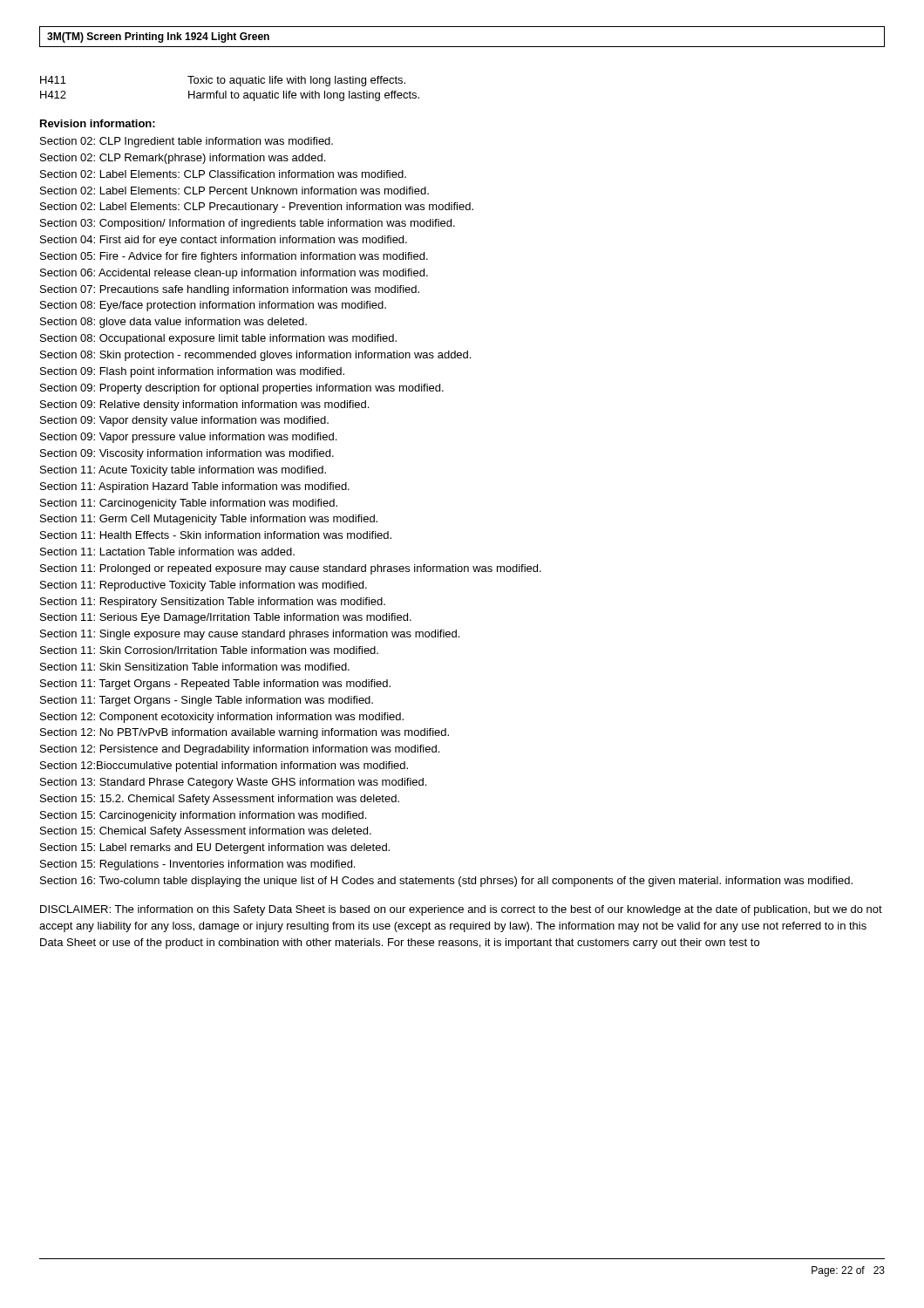Point to the text block starting "Section 02: CLP Ingredient table information was modified."
The width and height of the screenshot is (924, 1308).
point(187,142)
